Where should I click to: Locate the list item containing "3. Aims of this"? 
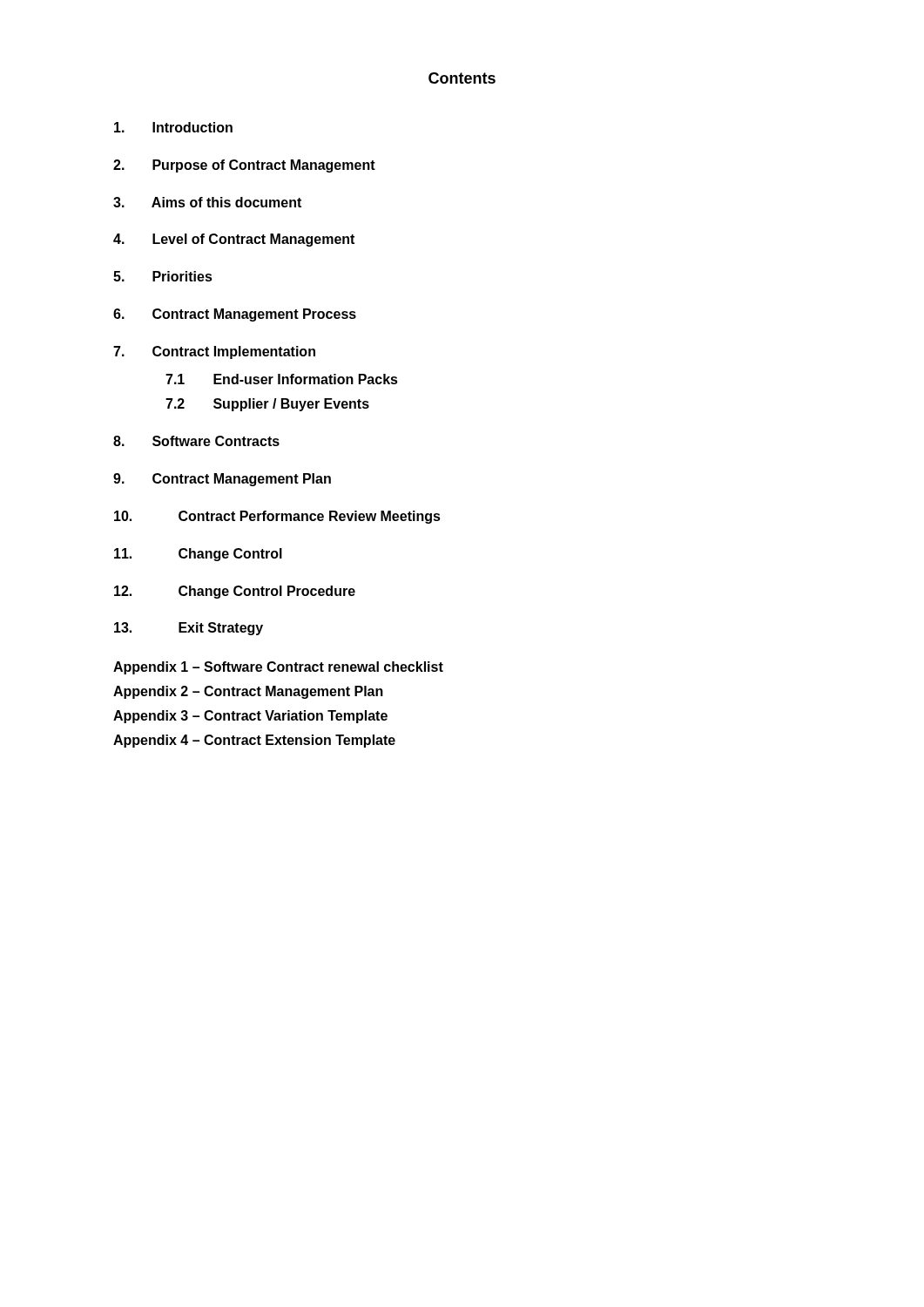point(207,203)
